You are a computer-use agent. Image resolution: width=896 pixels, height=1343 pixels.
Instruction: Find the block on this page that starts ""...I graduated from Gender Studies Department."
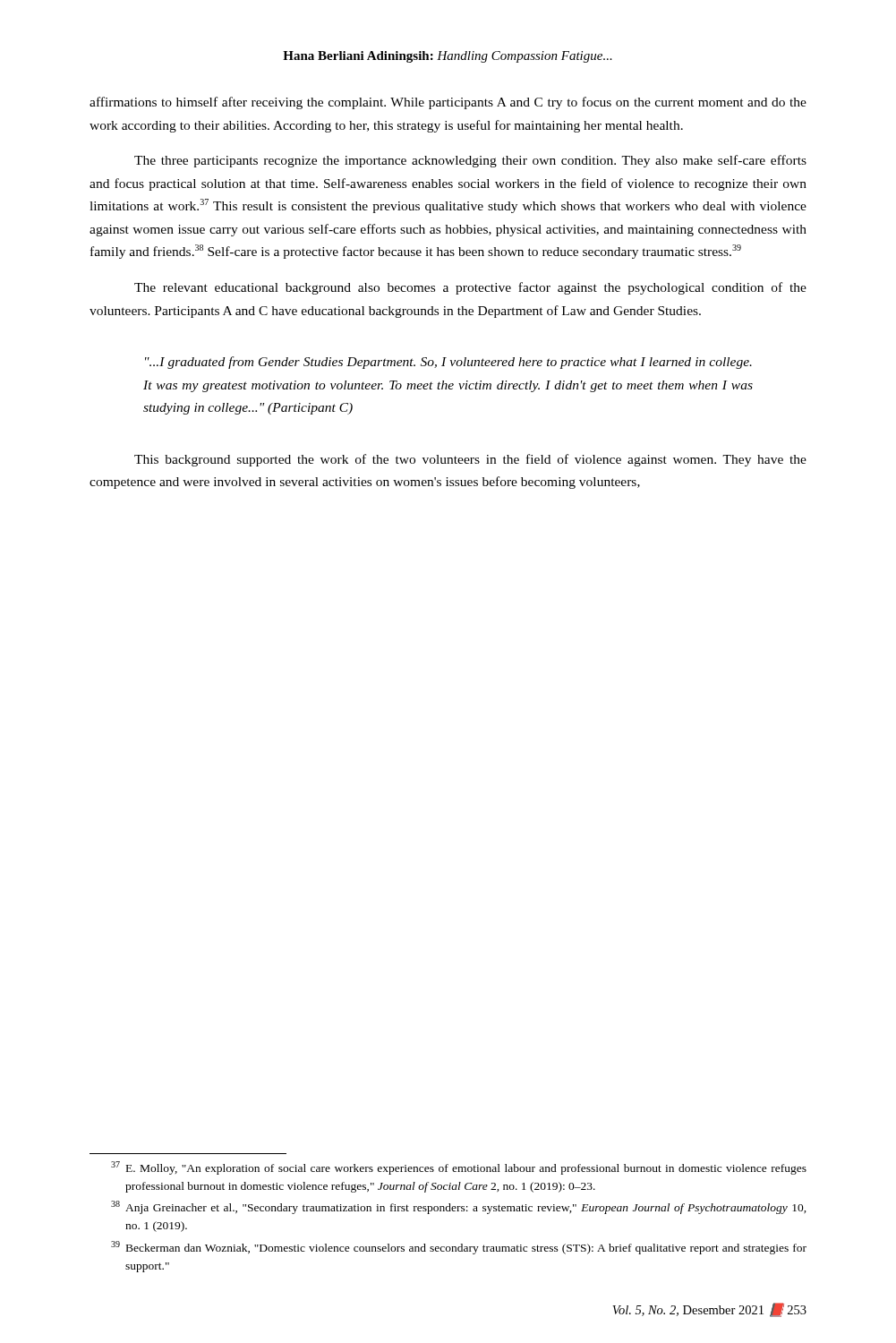tap(448, 384)
